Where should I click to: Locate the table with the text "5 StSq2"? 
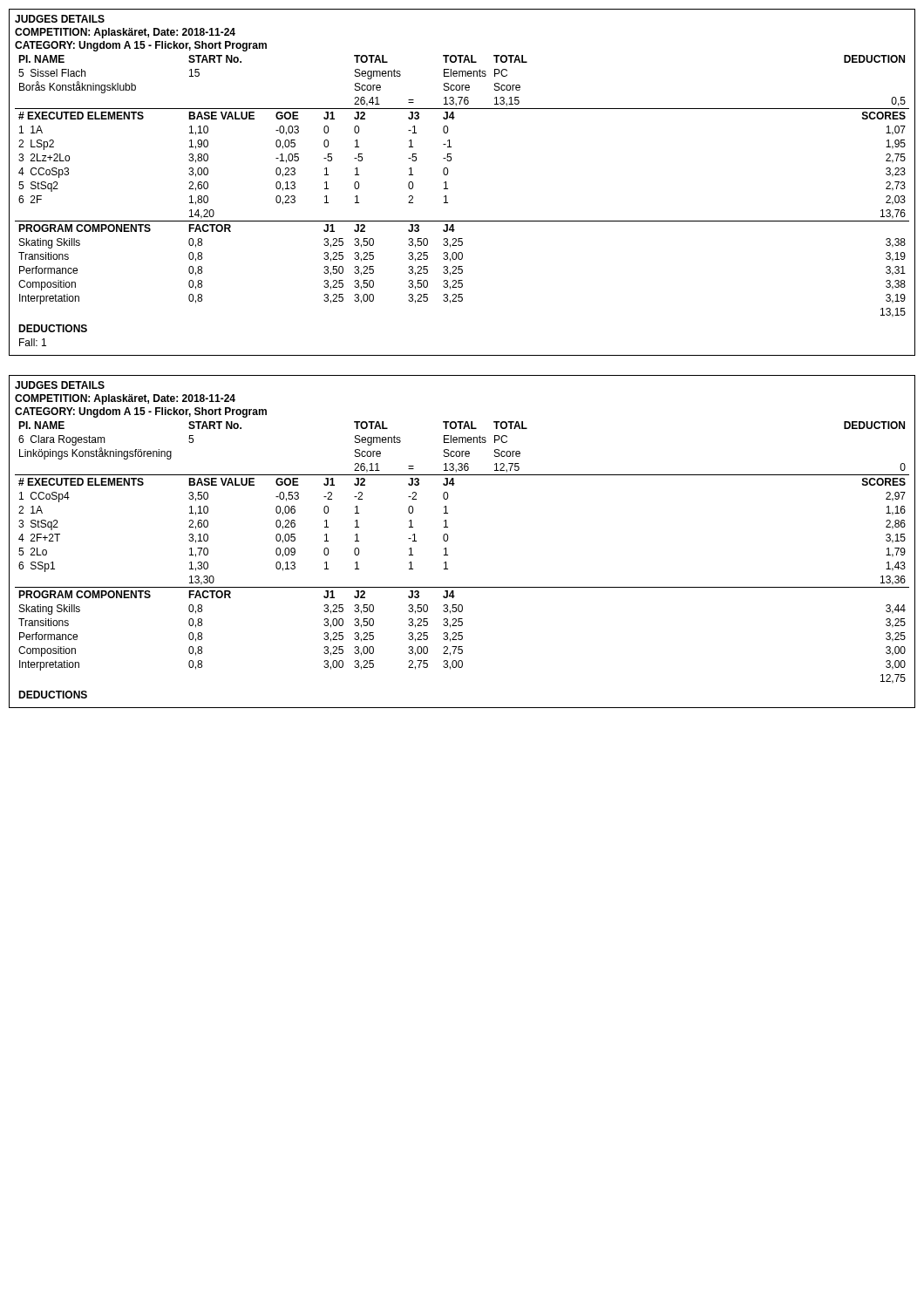[462, 182]
